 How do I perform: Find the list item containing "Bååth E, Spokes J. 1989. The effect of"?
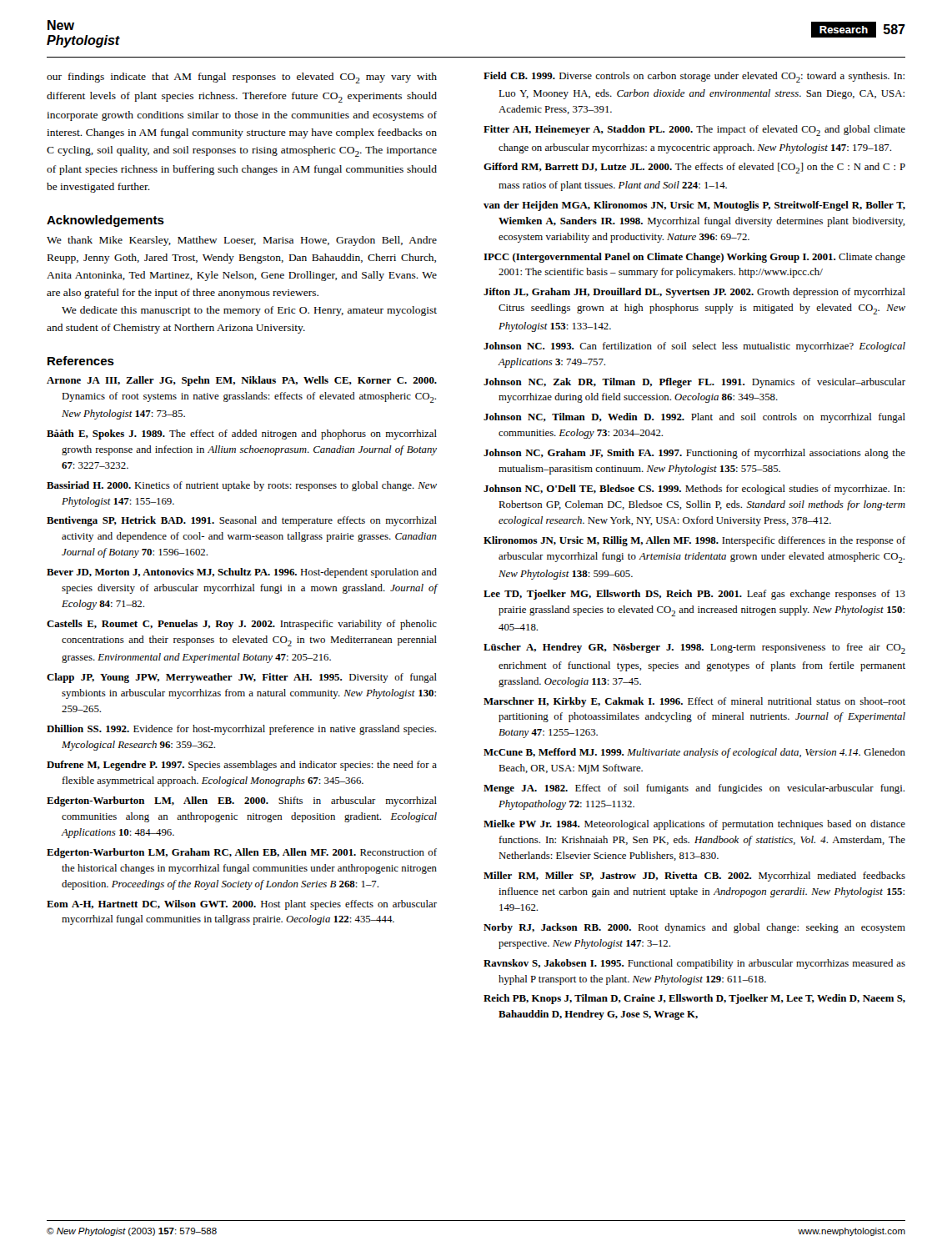(242, 449)
